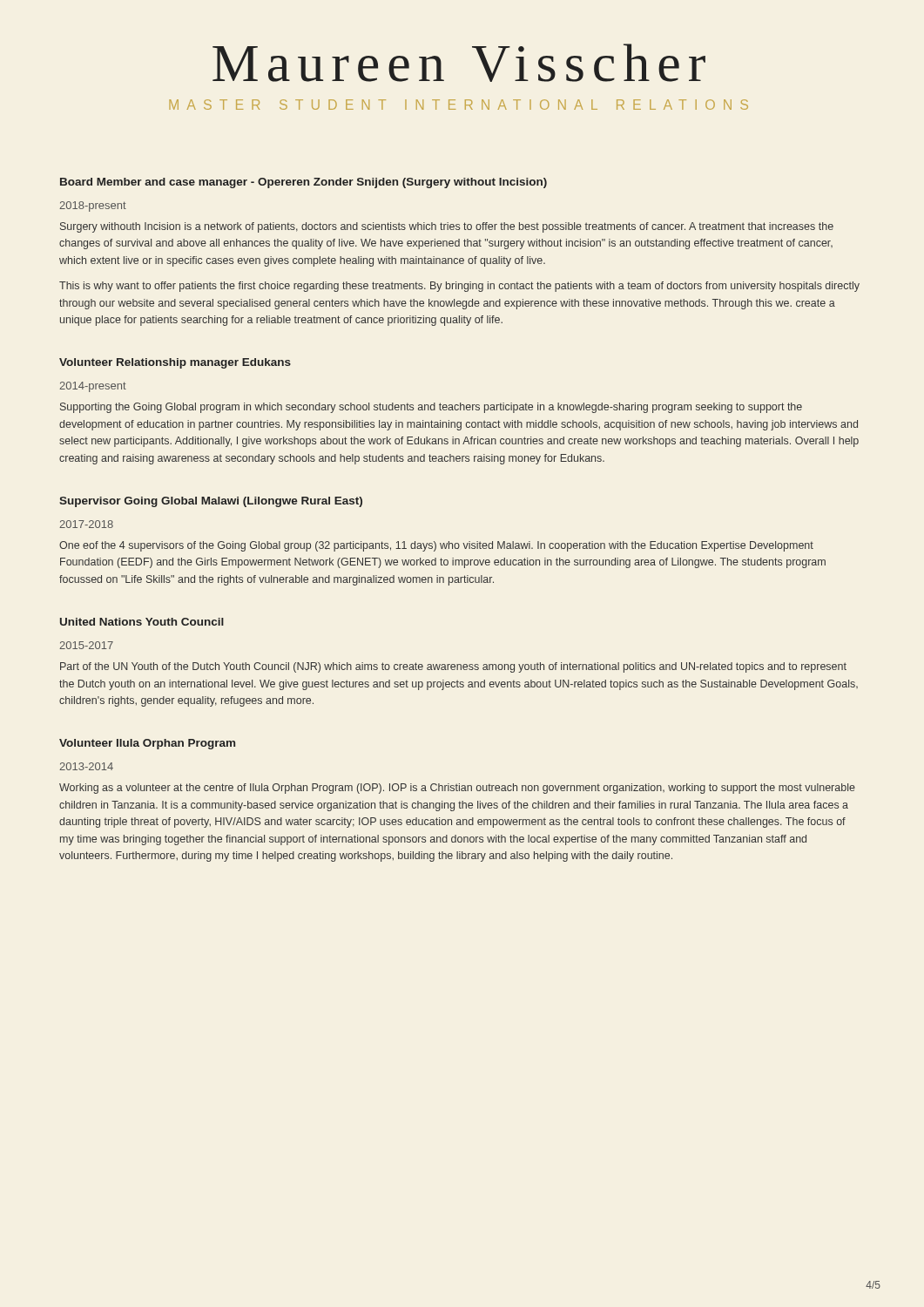Where is the section header that starts "Board Member and"?

[460, 182]
